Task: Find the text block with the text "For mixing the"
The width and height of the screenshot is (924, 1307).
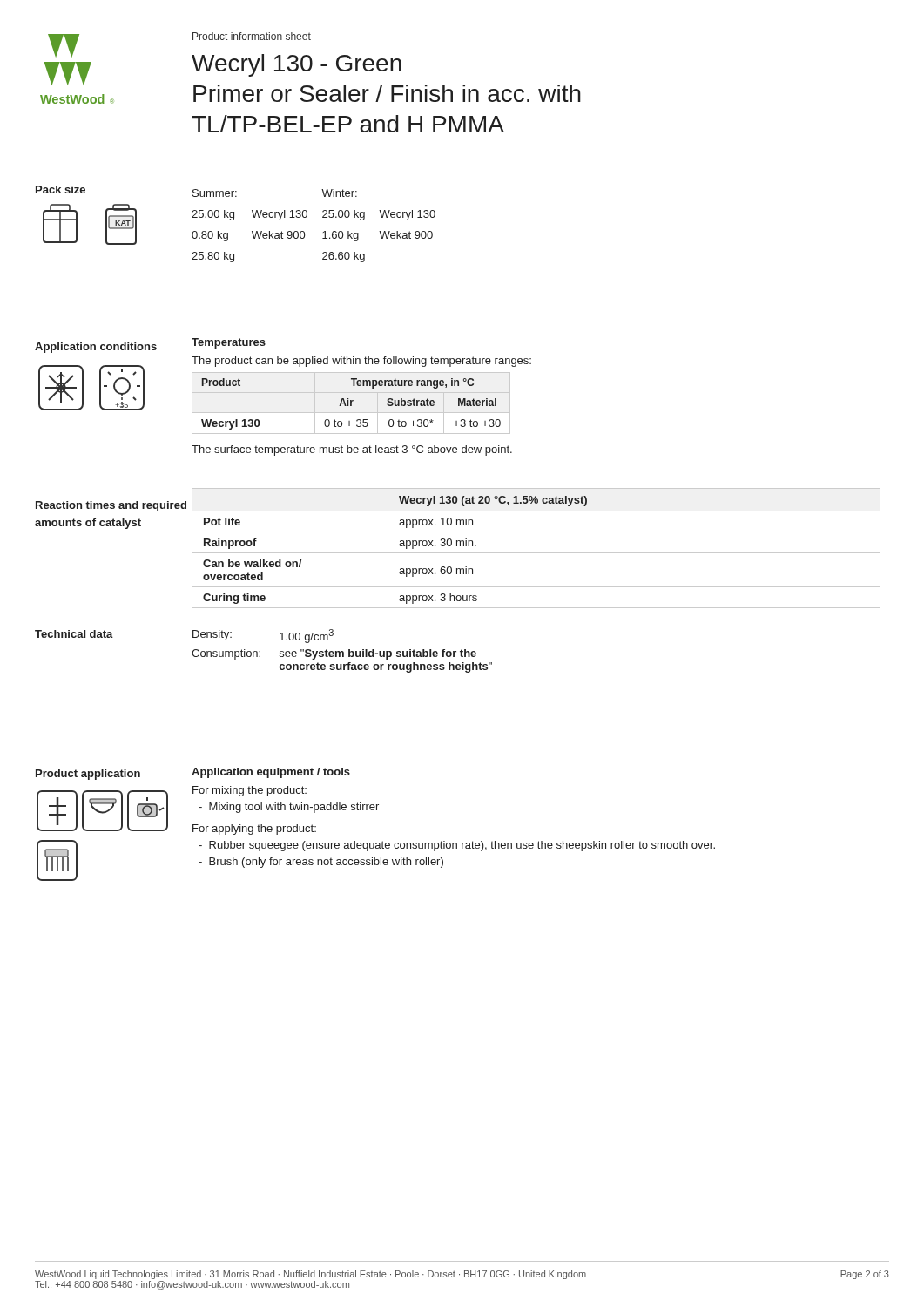Action: (x=250, y=790)
